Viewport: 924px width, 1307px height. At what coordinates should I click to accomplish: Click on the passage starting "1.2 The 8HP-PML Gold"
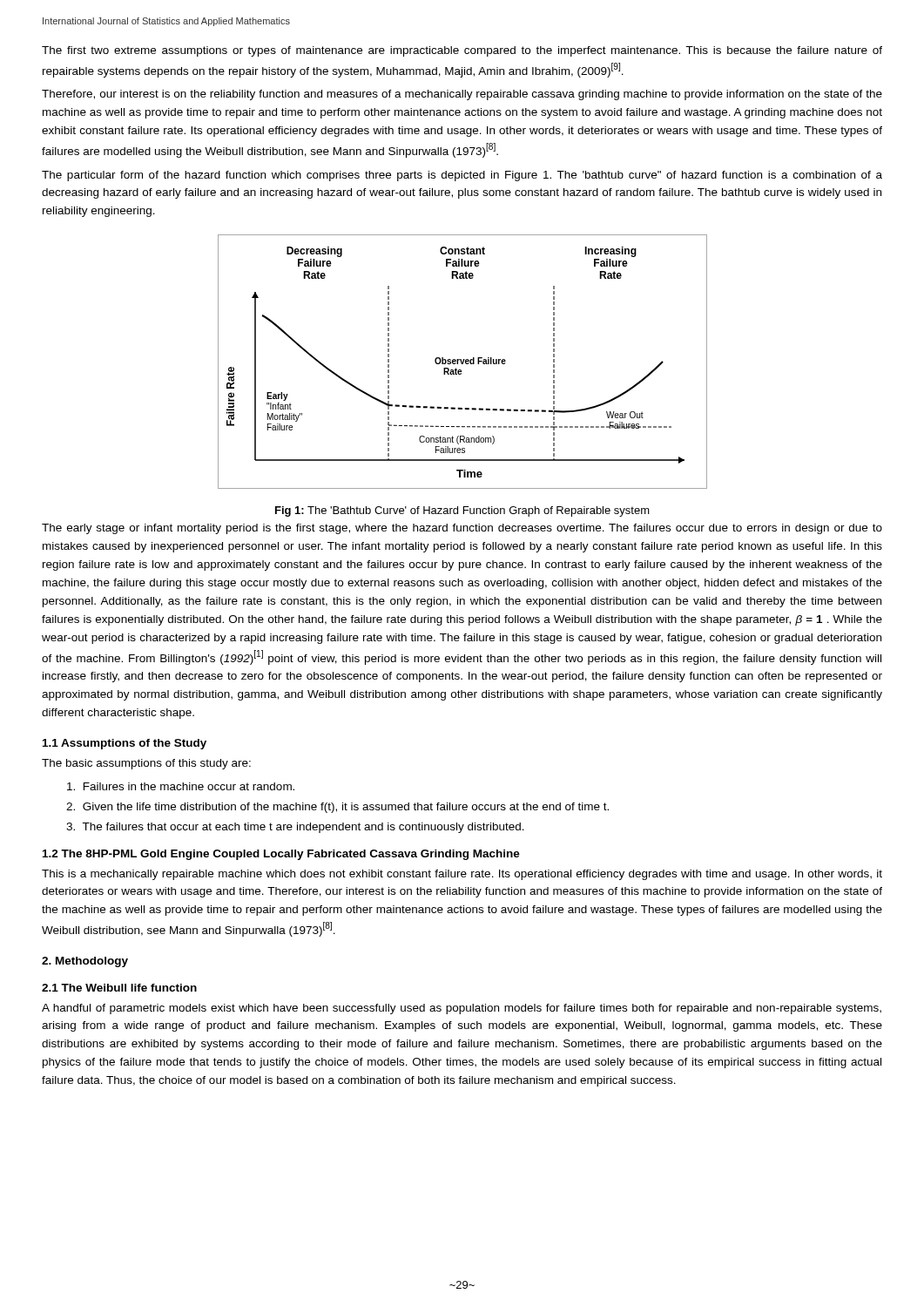[281, 853]
